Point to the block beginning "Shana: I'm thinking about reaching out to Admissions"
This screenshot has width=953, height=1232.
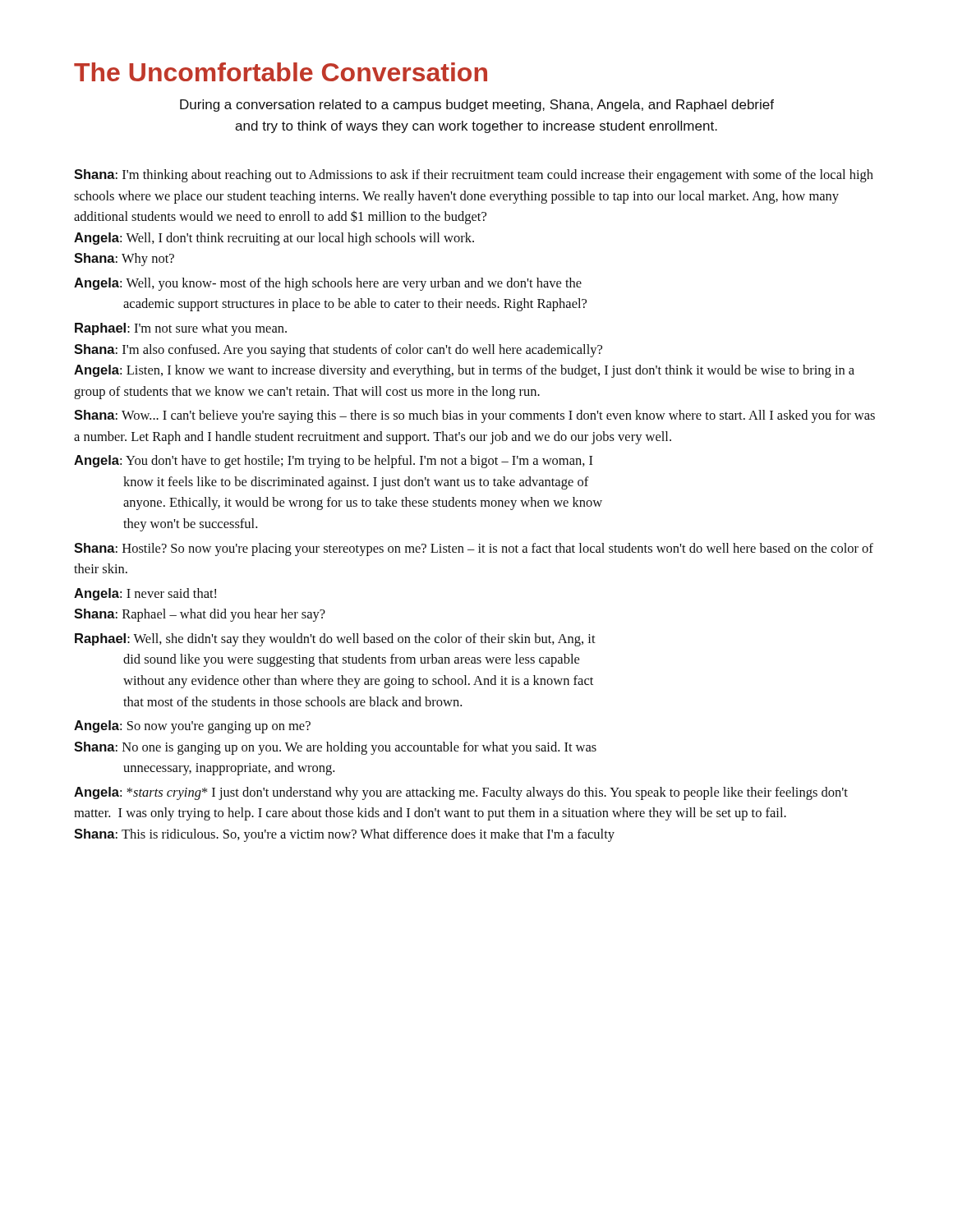(474, 217)
